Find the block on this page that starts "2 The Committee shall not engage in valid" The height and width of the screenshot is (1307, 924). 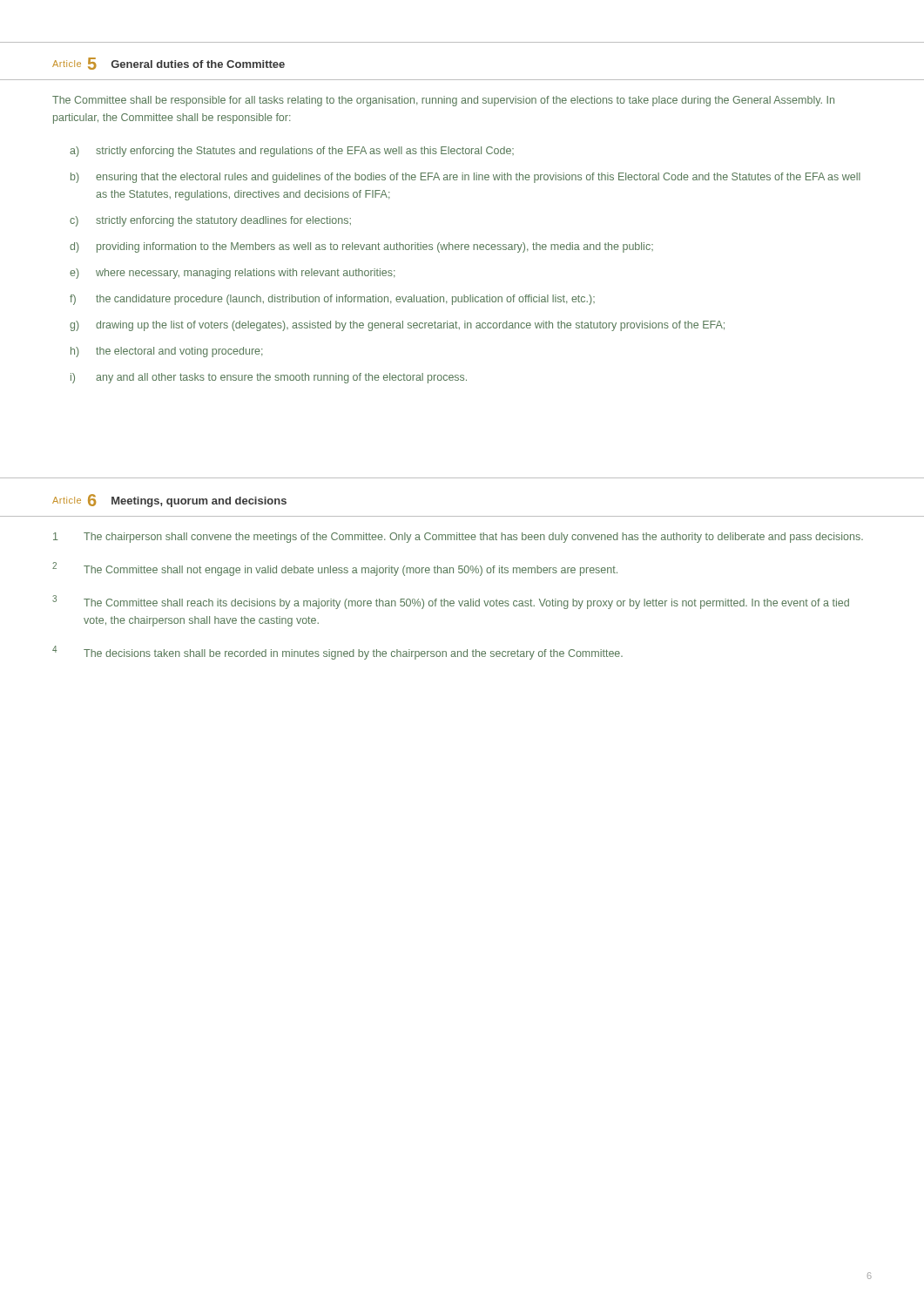pos(462,570)
